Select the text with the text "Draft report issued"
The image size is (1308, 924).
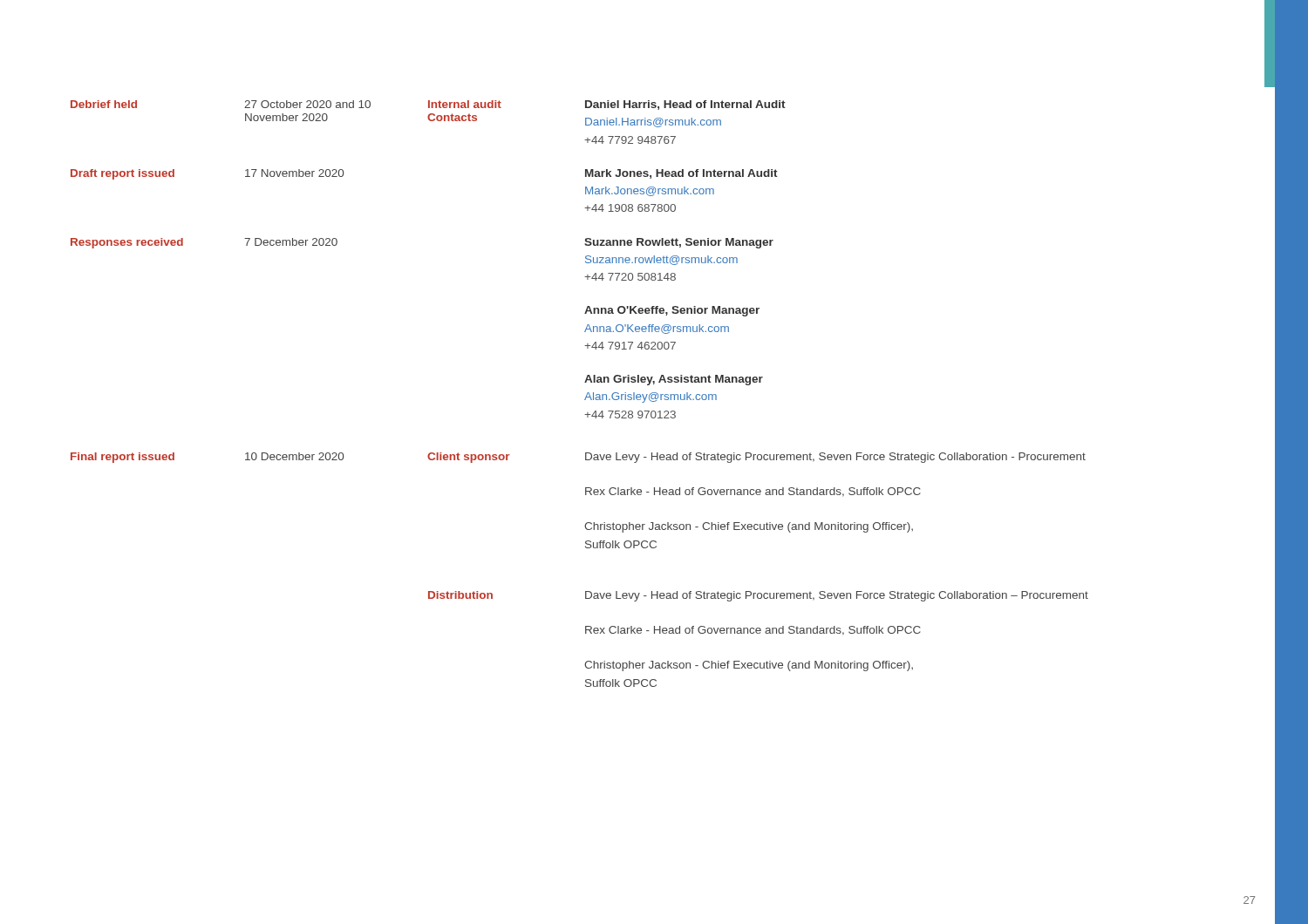coord(122,173)
